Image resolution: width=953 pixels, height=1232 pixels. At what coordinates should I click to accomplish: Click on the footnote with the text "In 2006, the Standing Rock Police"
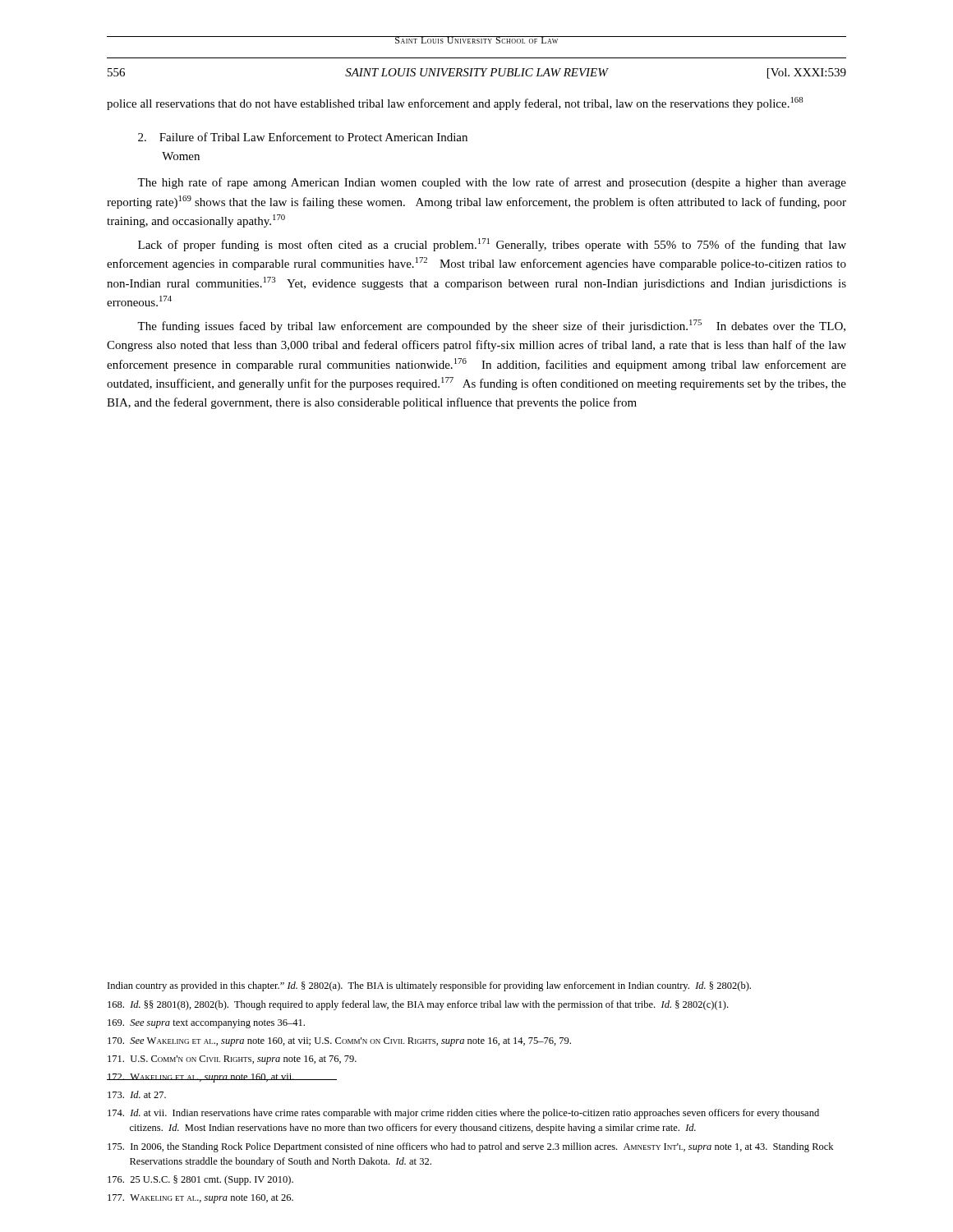[x=470, y=1154]
